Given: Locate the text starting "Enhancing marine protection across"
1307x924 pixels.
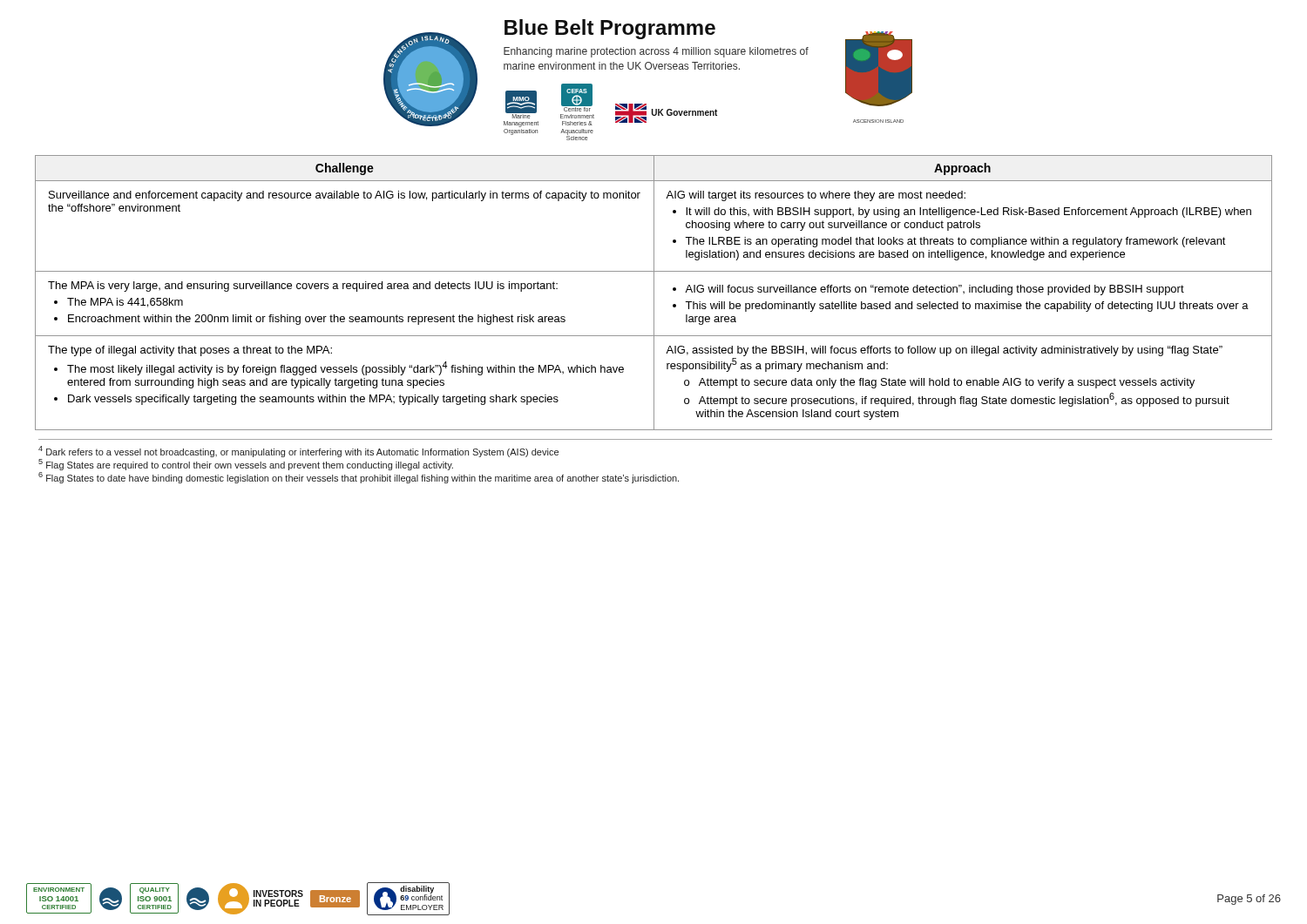Looking at the screenshot, I should point(656,59).
